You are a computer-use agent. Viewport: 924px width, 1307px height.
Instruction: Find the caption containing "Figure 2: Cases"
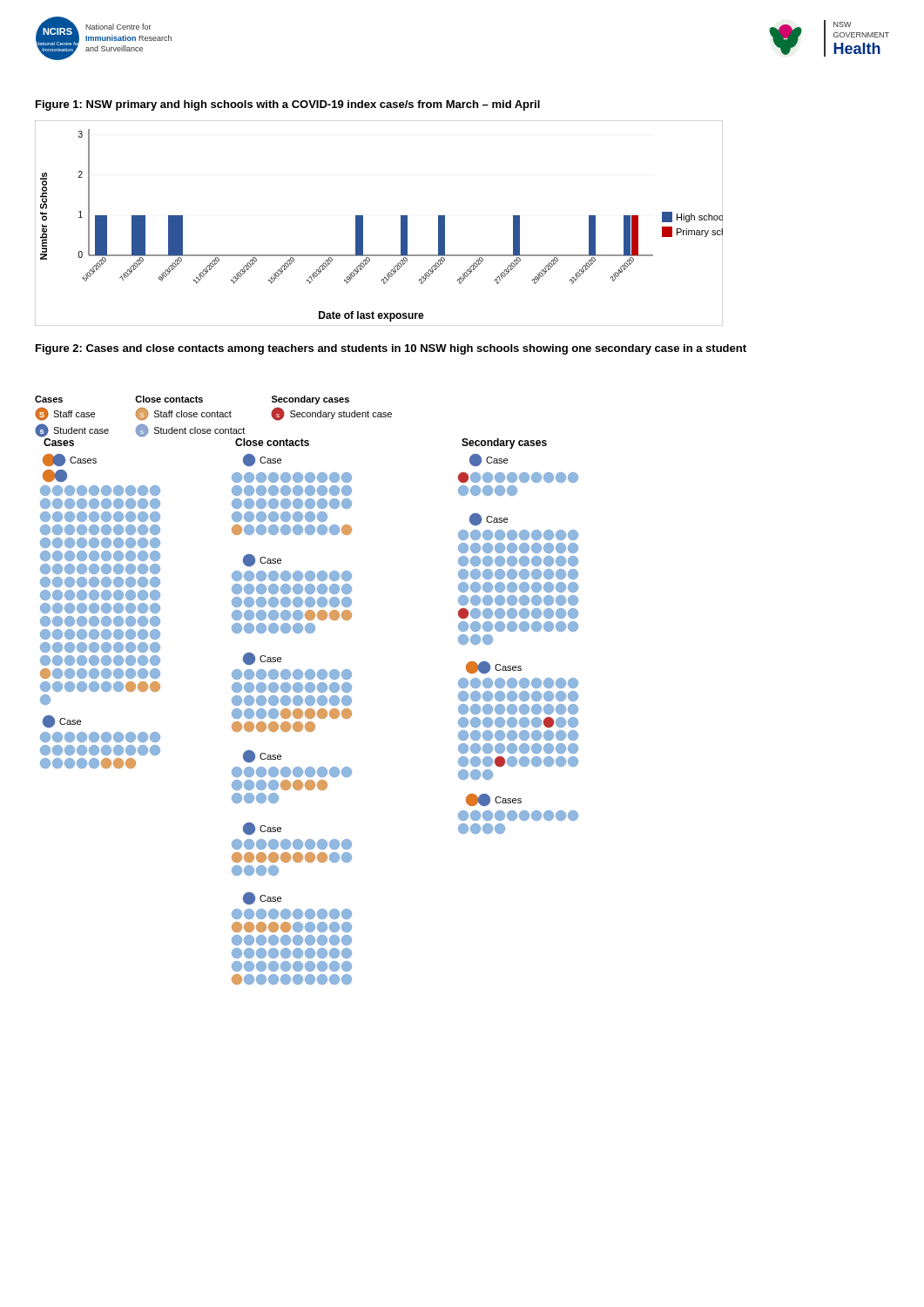[391, 348]
